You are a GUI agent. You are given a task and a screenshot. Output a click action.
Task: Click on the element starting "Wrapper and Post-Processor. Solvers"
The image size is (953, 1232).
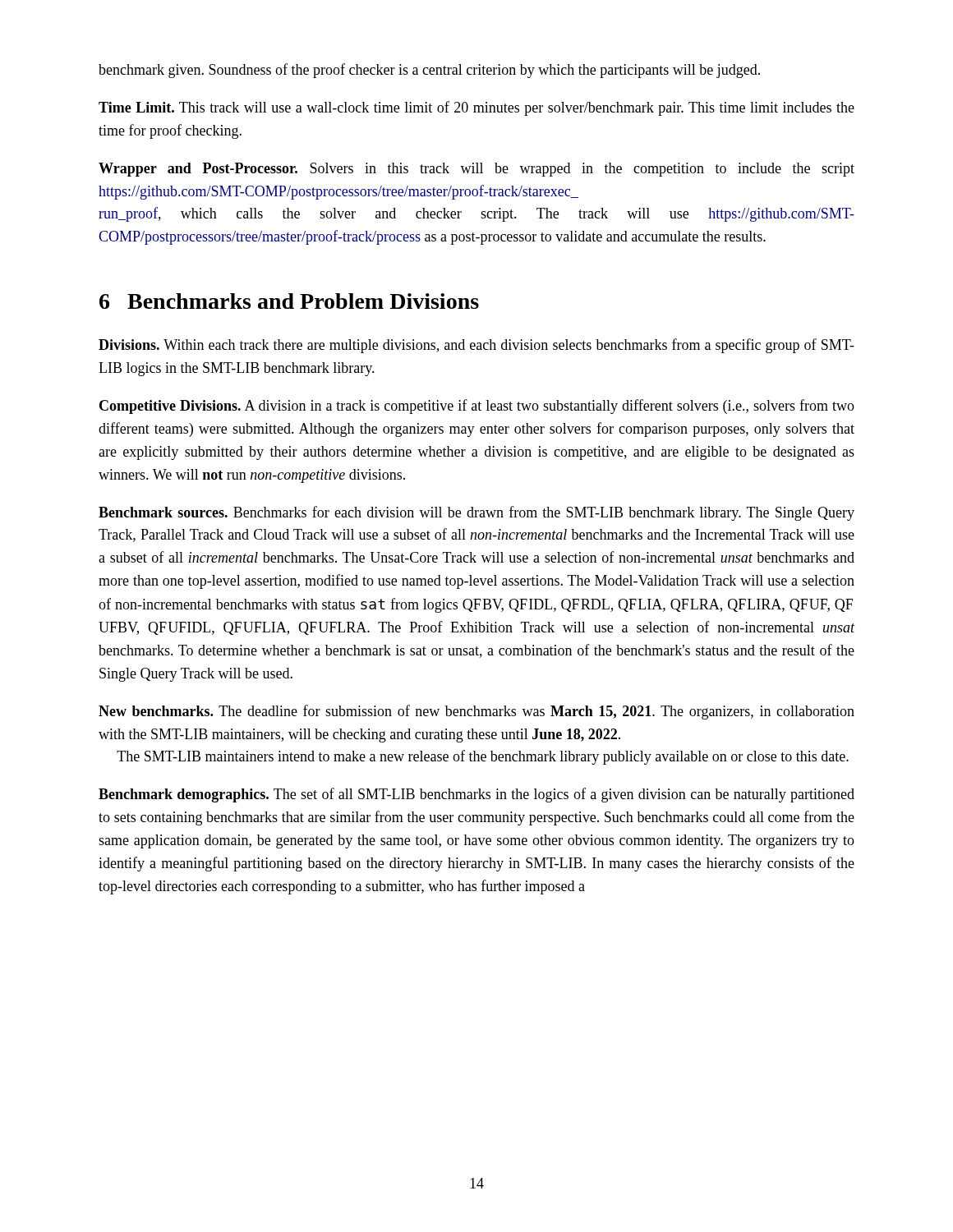click(476, 202)
